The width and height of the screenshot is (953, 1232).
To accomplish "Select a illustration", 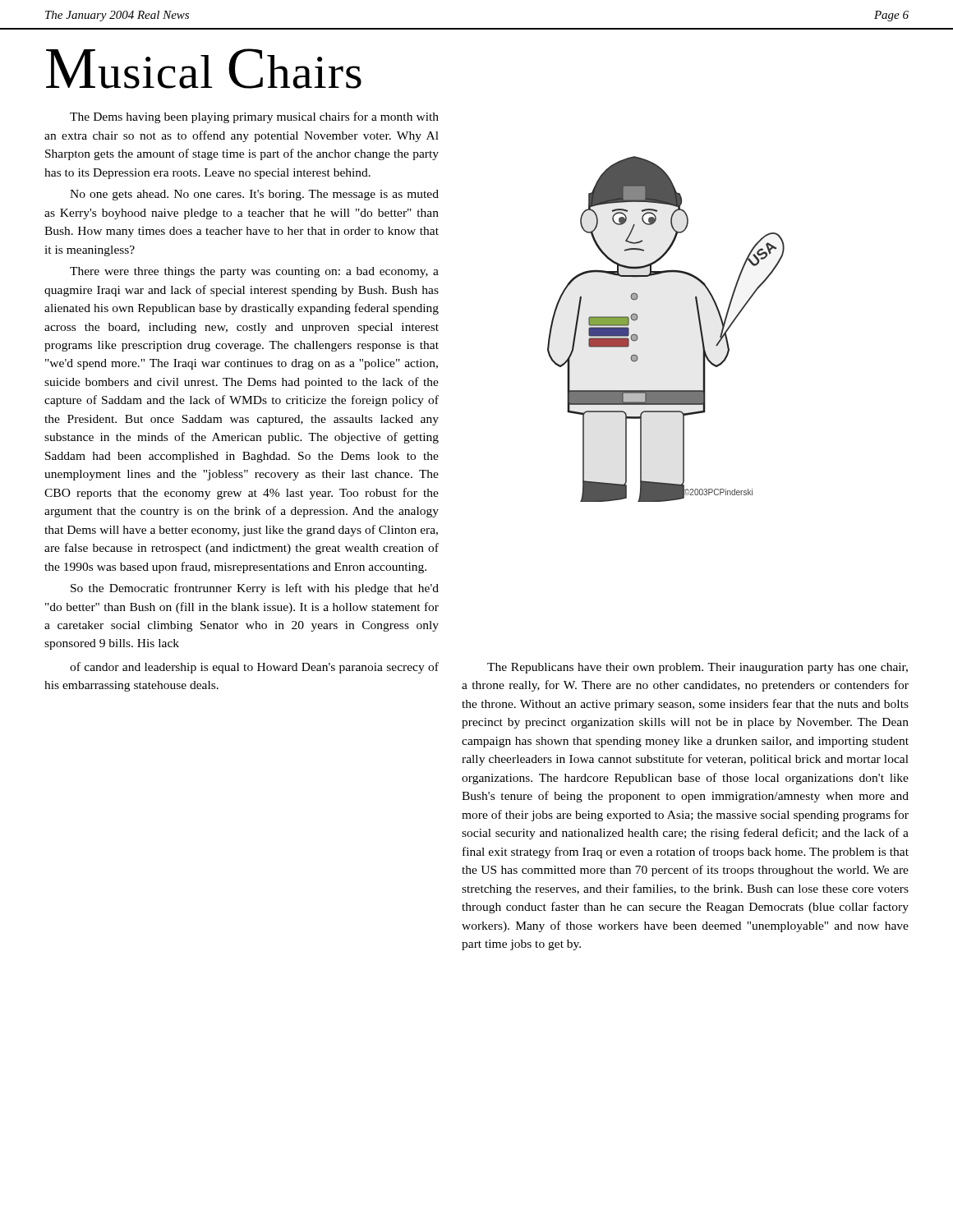I will 685,308.
